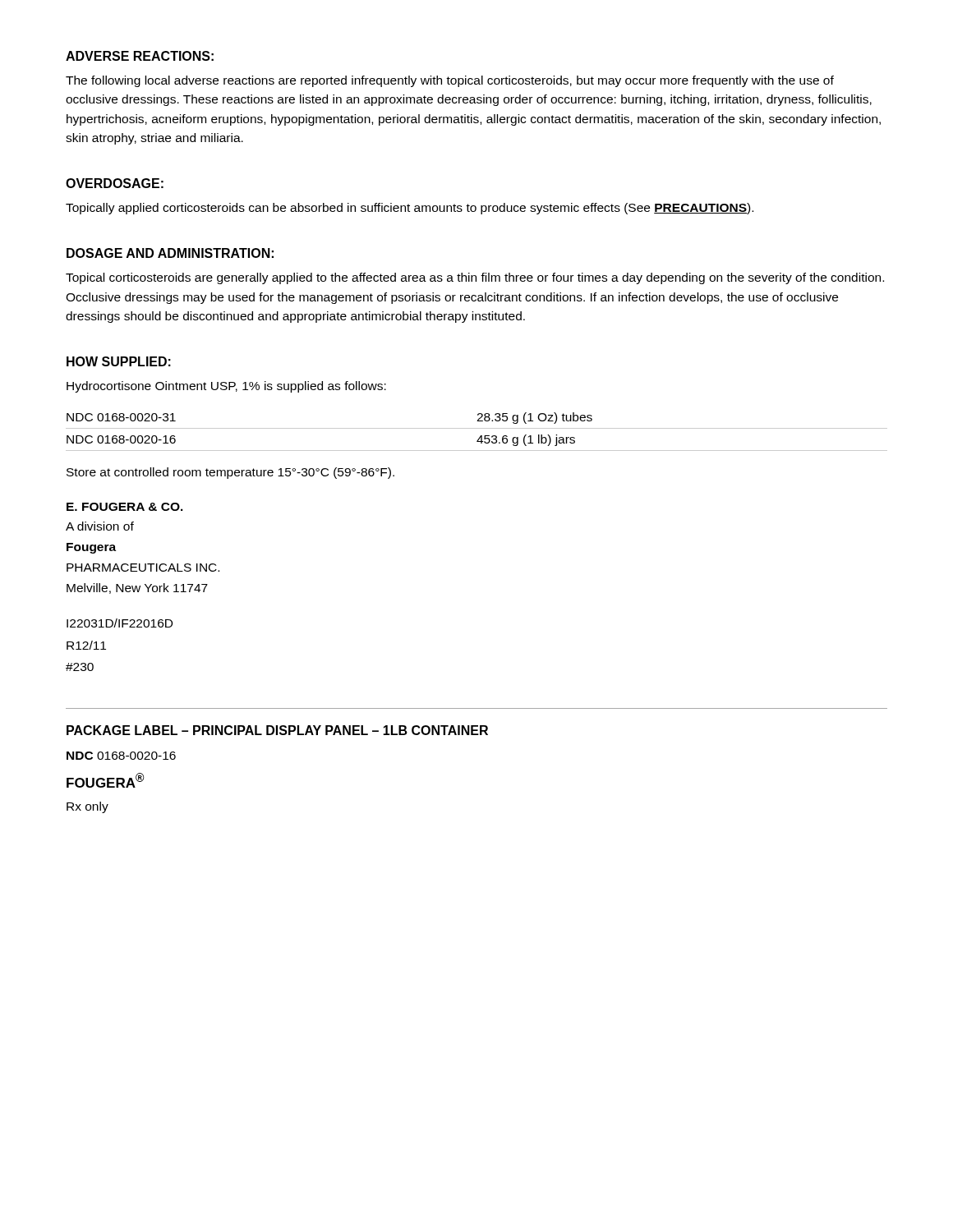Point to the passage starting "ADVERSE REACTIONS:"
This screenshot has width=953, height=1232.
(140, 56)
